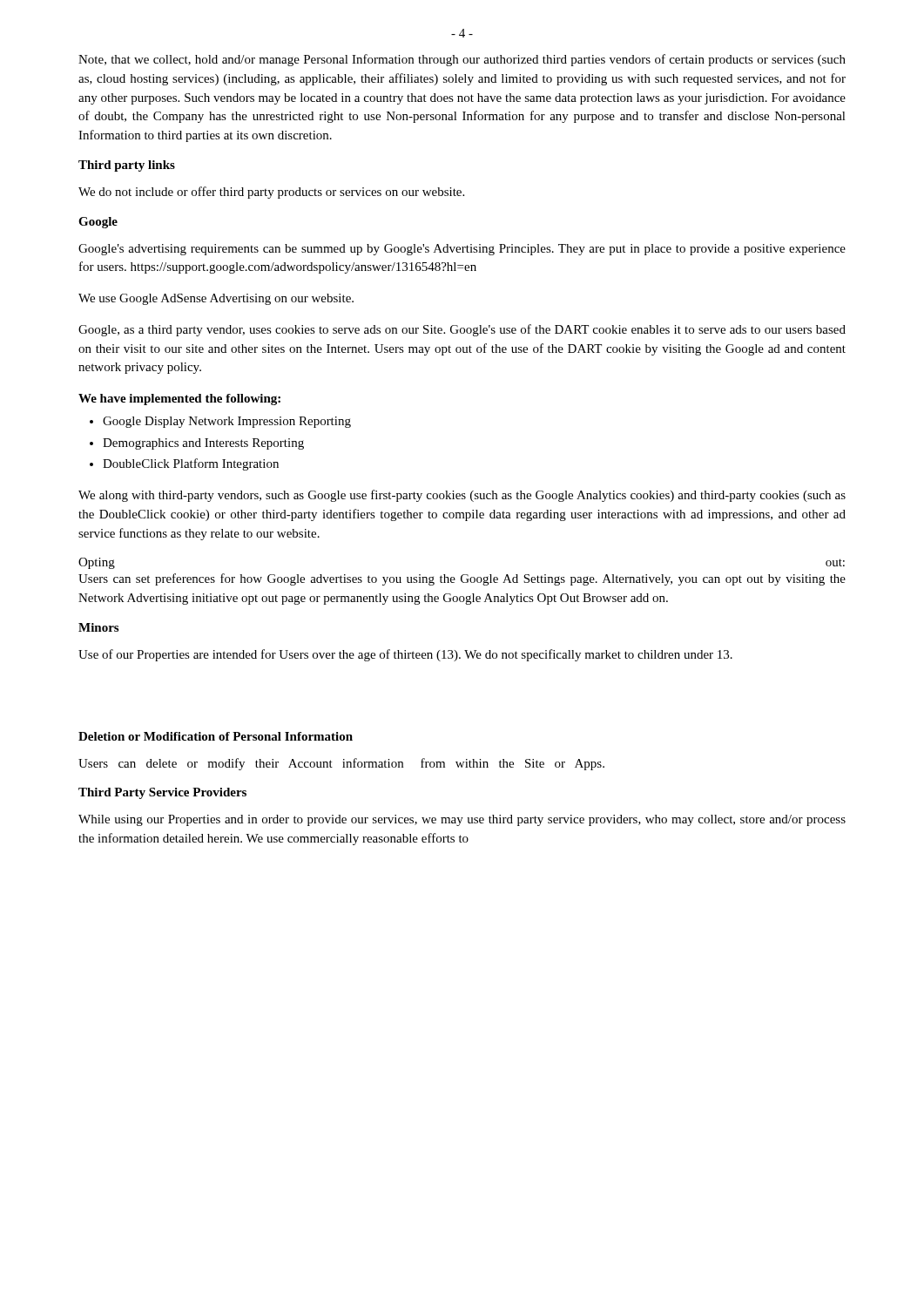Locate the text block that reads "We along with third-party vendors, such as Google"
Viewport: 924px width, 1307px height.
click(x=462, y=515)
